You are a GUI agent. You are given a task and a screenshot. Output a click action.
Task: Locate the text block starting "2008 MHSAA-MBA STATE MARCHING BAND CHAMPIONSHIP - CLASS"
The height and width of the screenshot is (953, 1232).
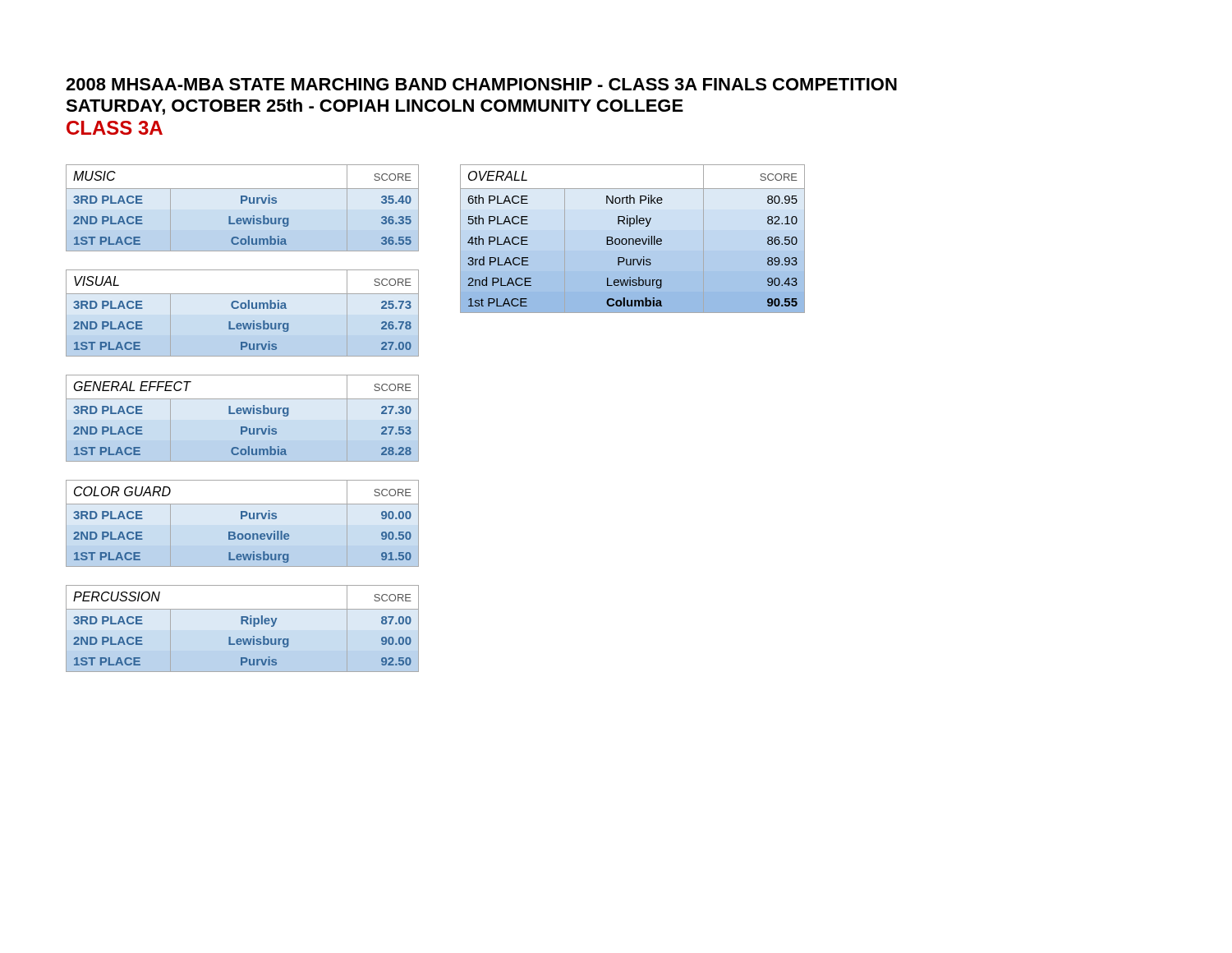click(482, 107)
